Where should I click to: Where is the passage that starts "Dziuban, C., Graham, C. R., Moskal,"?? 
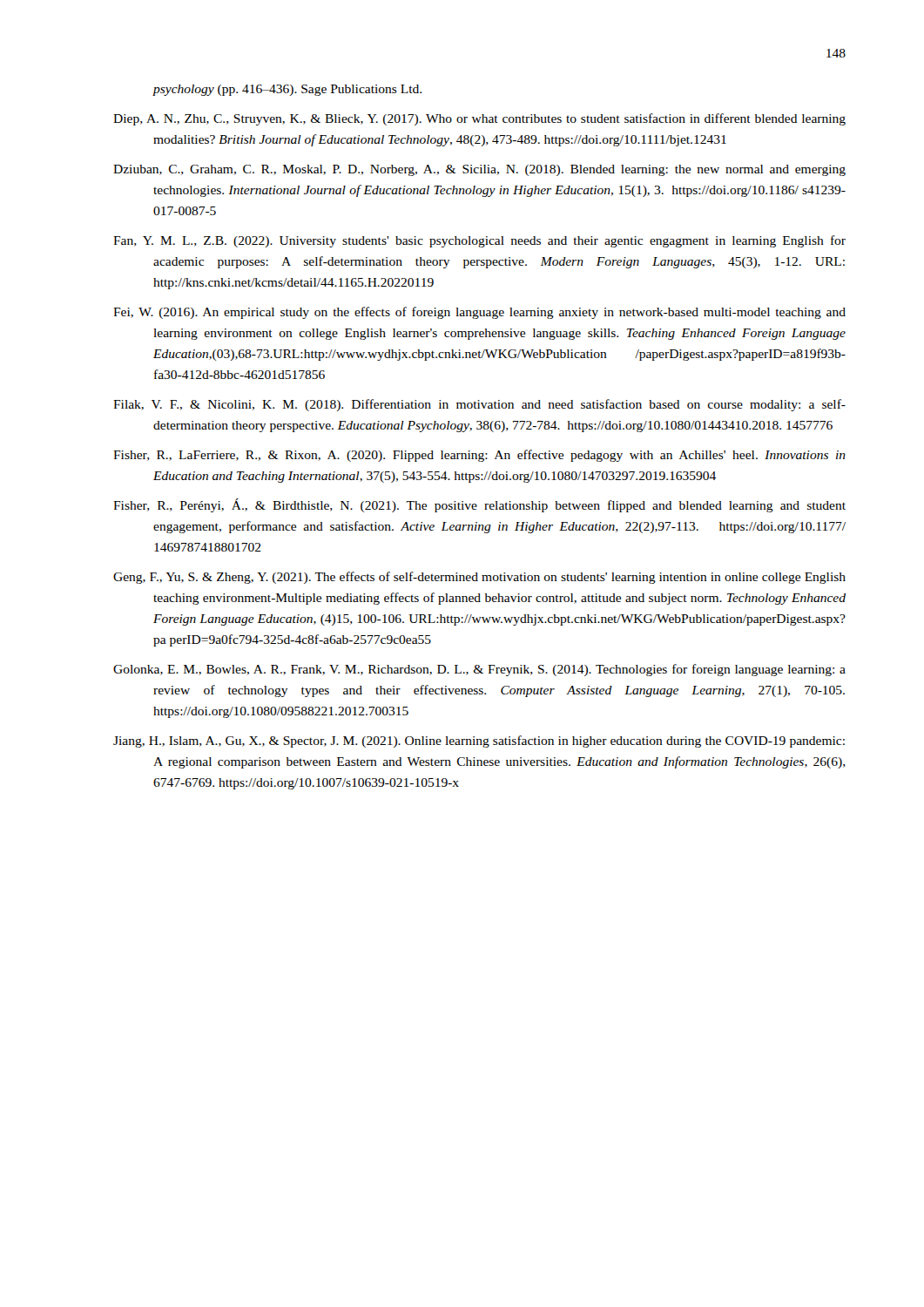479,190
